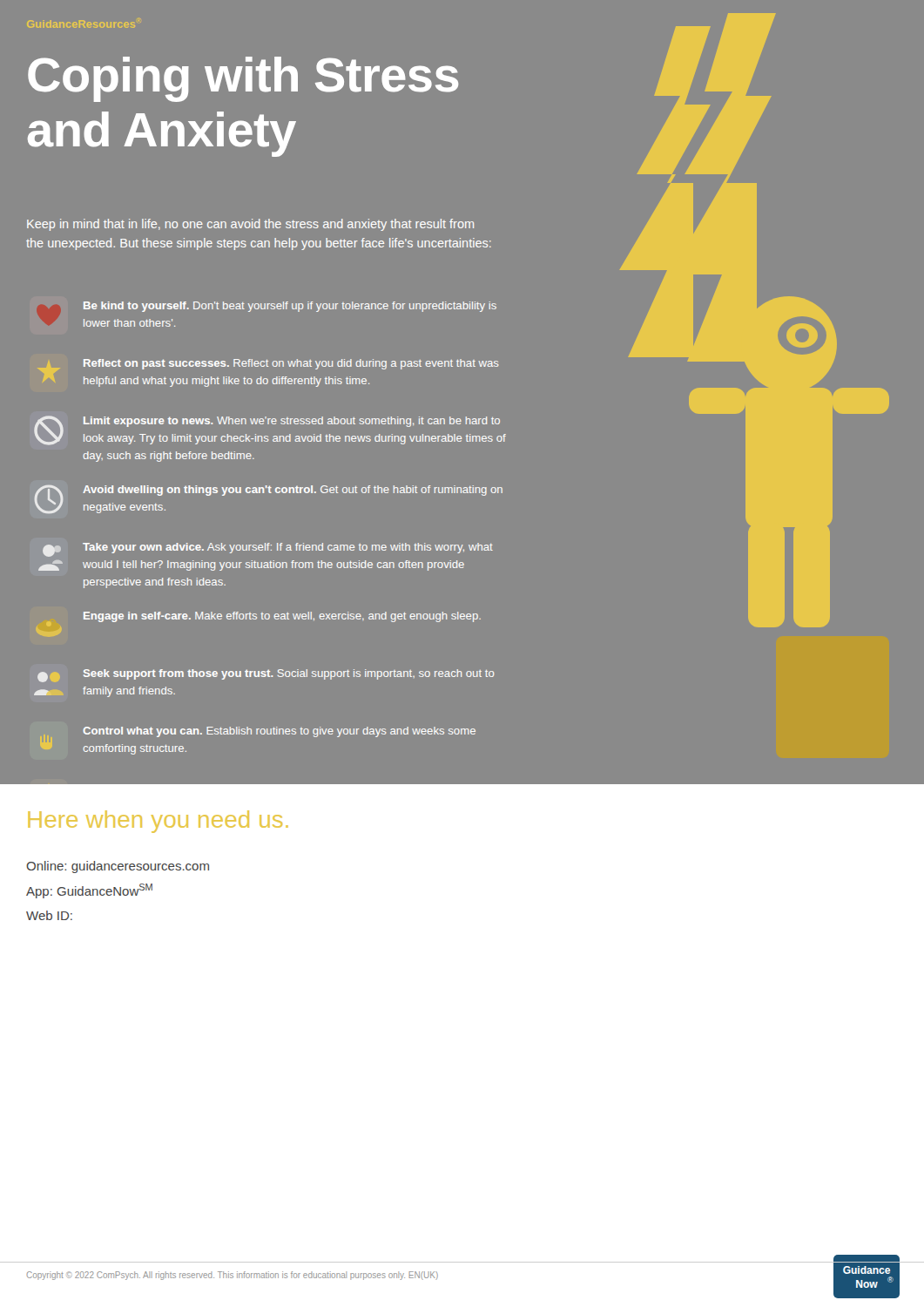Locate the block starting "Online: guidanceresources.com App: GuidanceNowSM Web ID:"

(x=118, y=890)
